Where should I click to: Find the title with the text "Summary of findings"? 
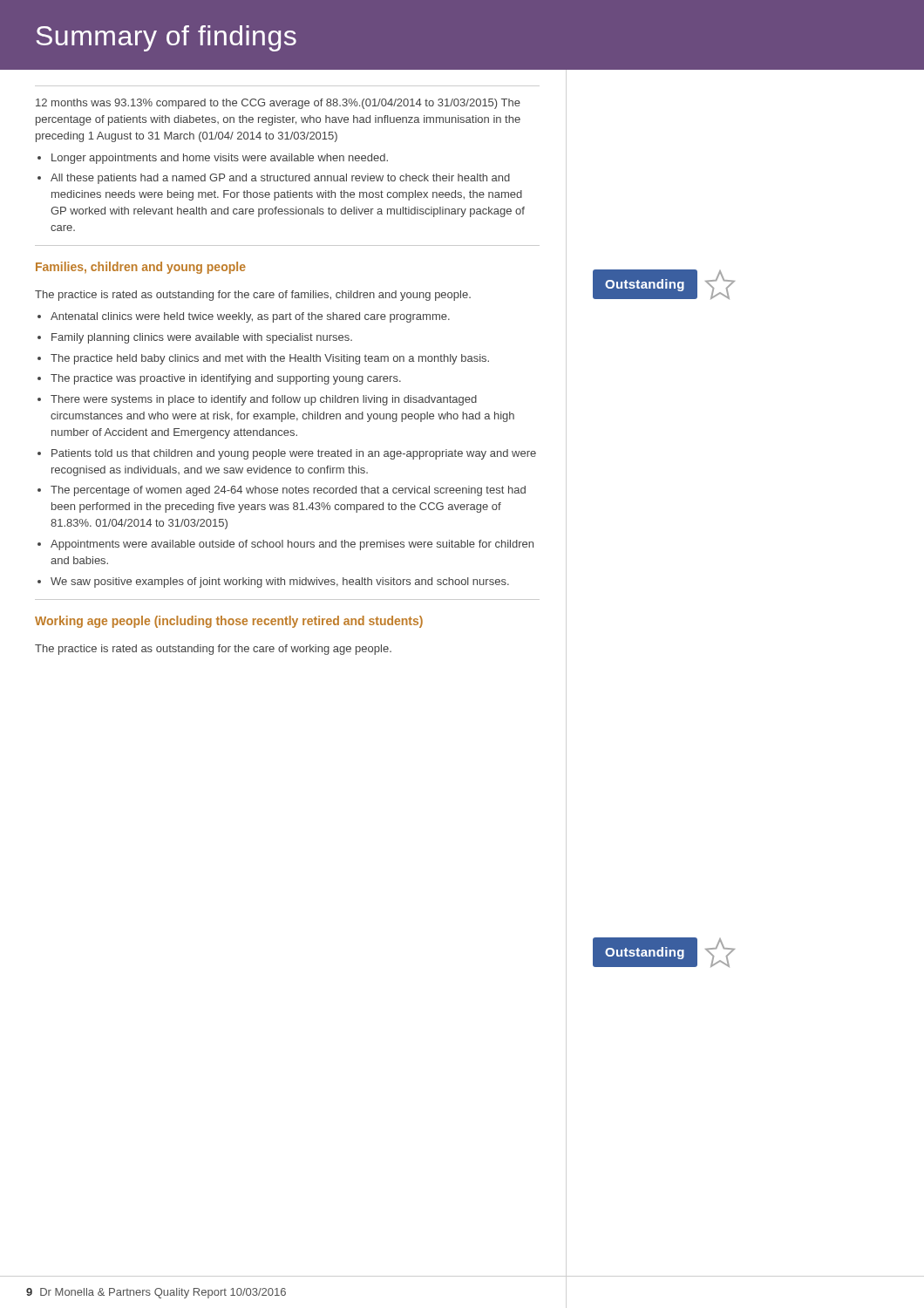tap(166, 36)
